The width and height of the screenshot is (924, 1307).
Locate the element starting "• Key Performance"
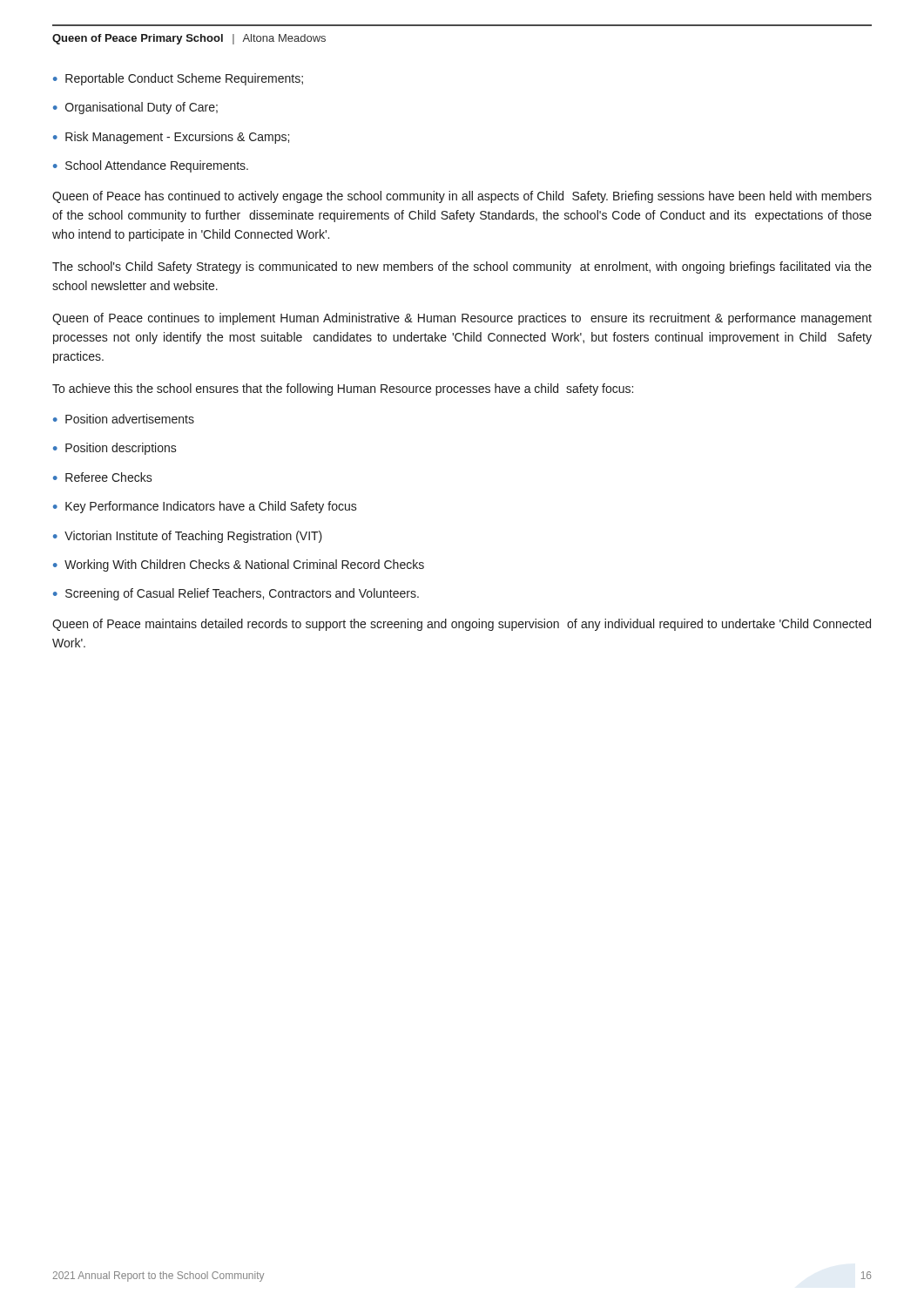pos(205,508)
